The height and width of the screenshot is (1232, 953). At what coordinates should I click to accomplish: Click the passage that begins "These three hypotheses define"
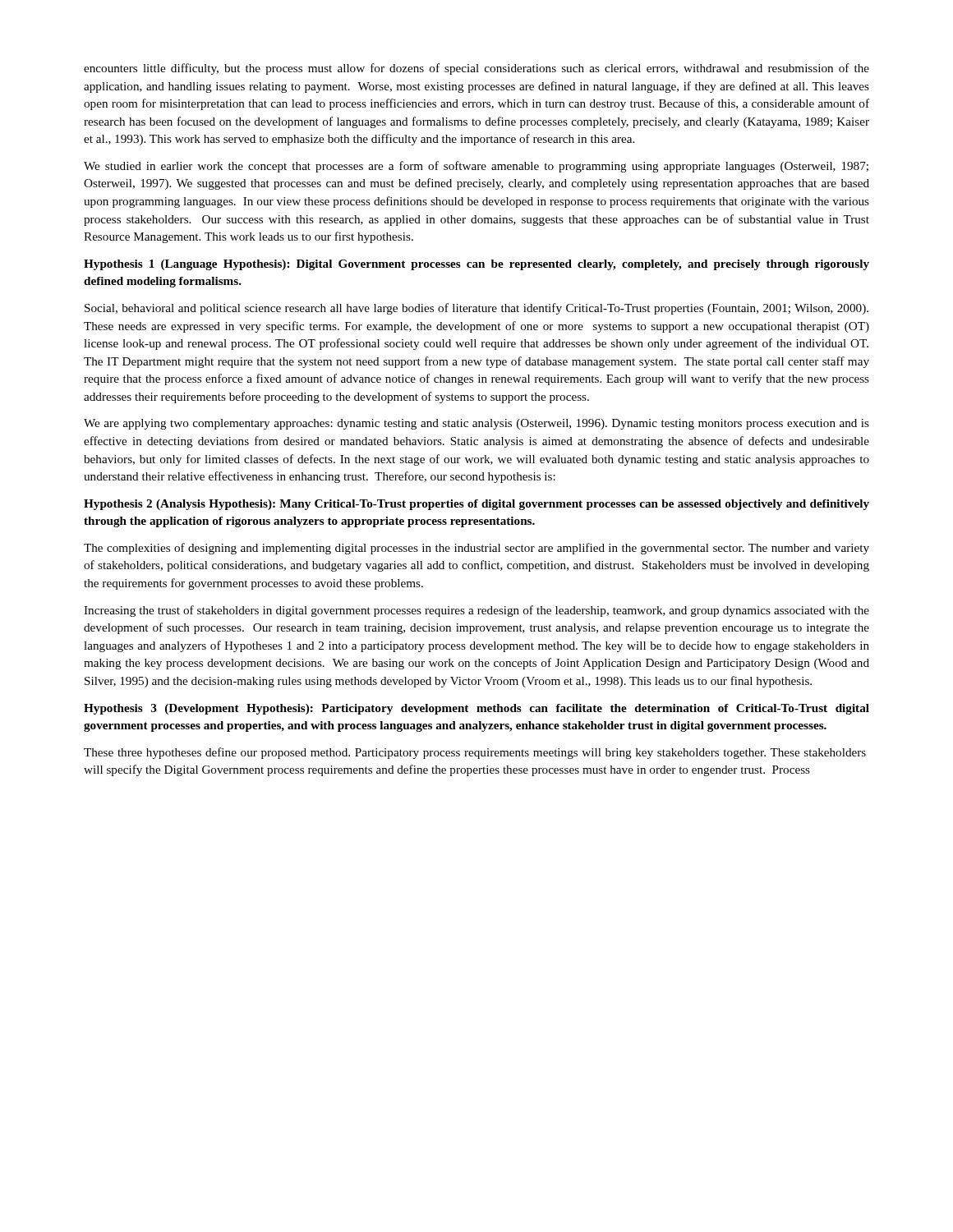coord(476,761)
